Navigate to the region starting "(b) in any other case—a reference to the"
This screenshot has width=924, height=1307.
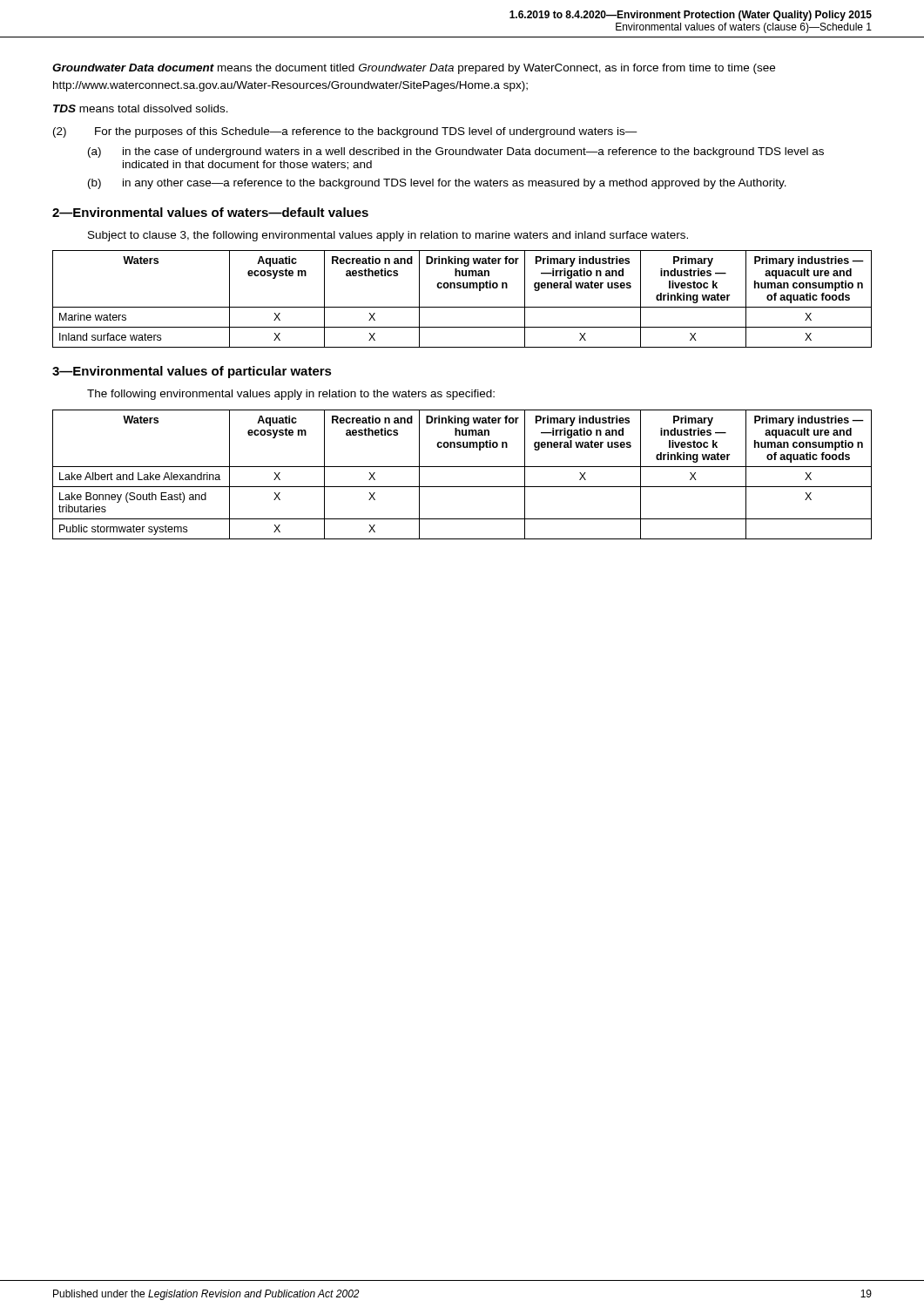point(479,182)
